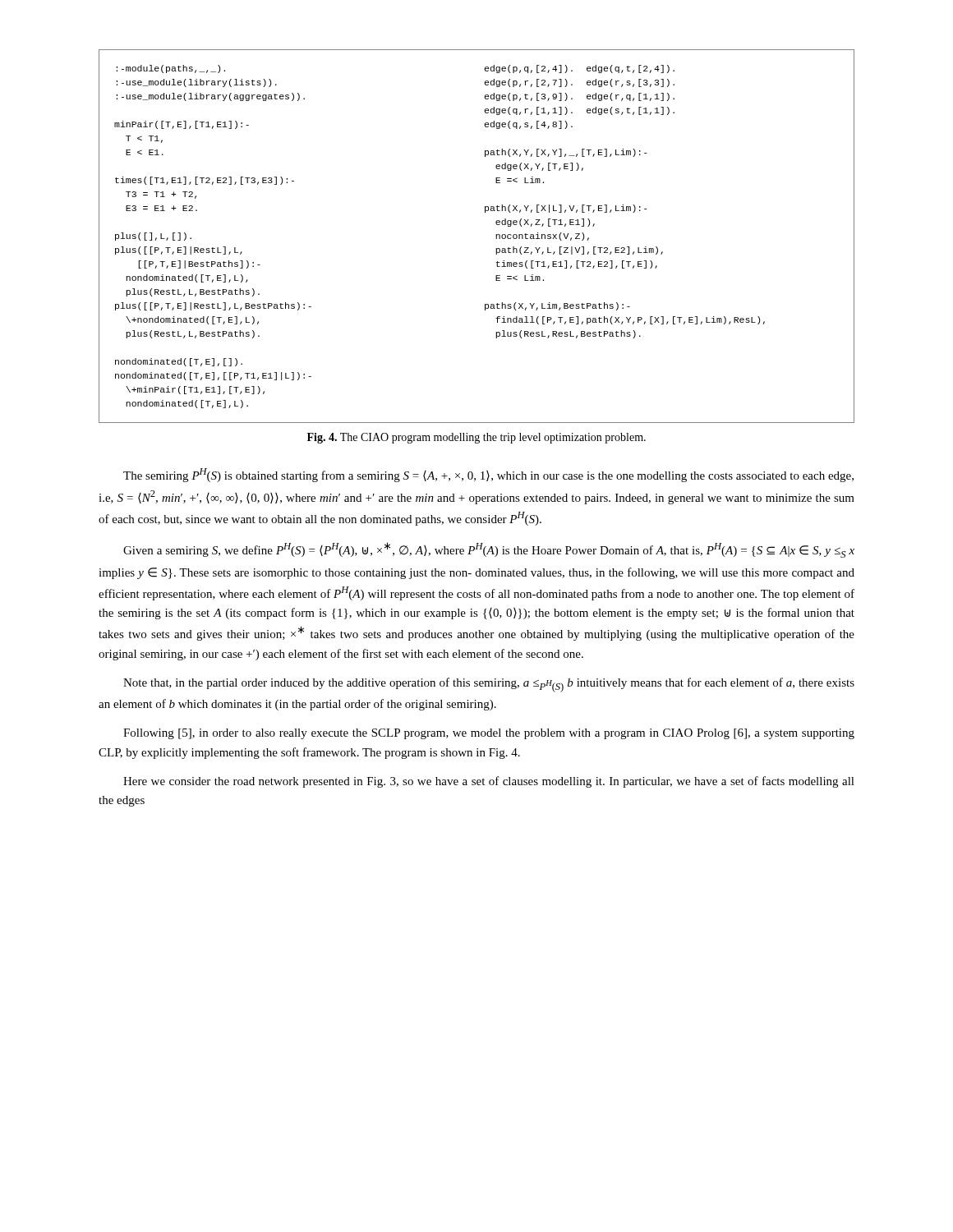Find the block on this page that starts "Following [5], in"
This screenshot has width=953, height=1232.
[476, 743]
